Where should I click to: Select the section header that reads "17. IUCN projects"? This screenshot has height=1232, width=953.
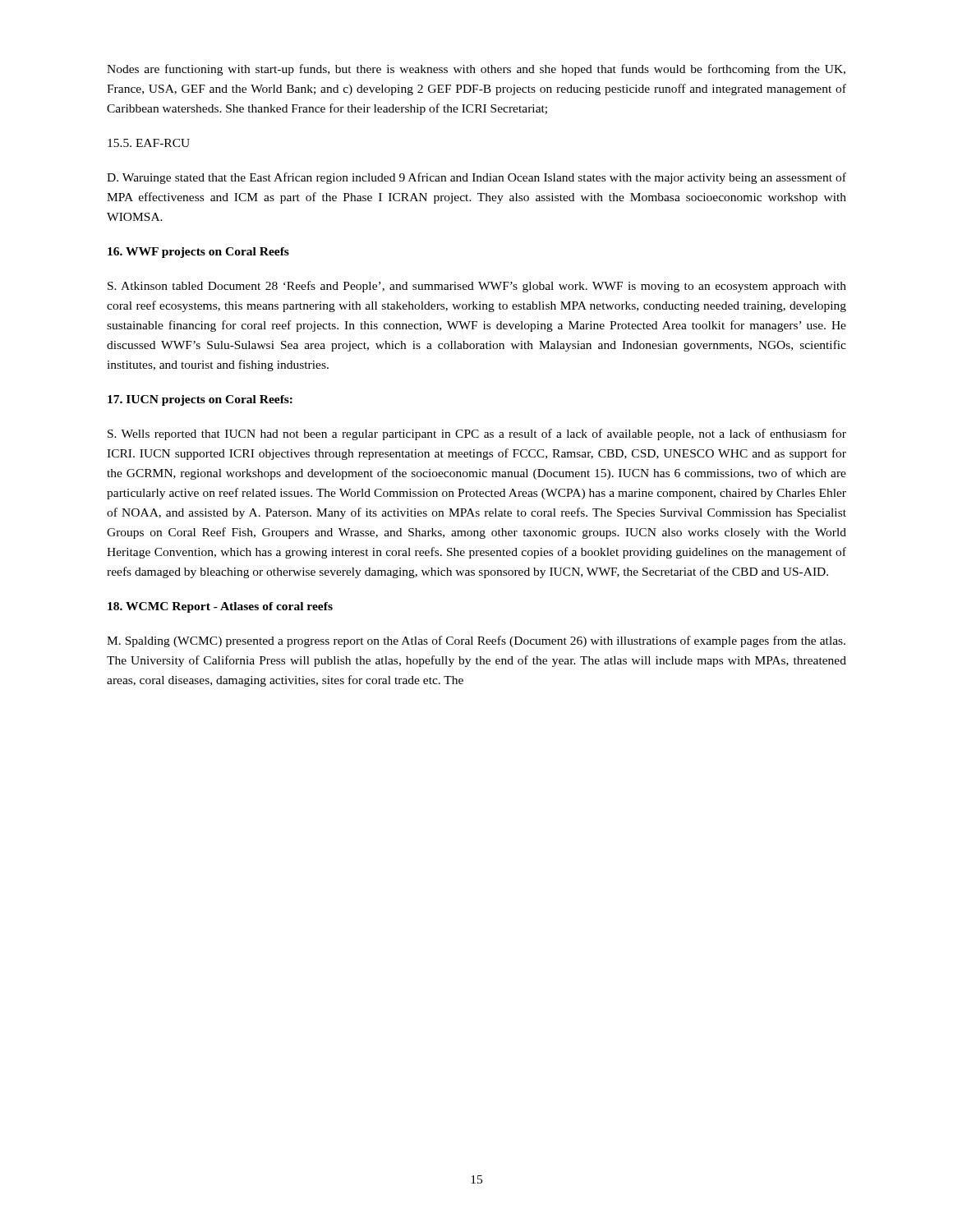(x=200, y=399)
